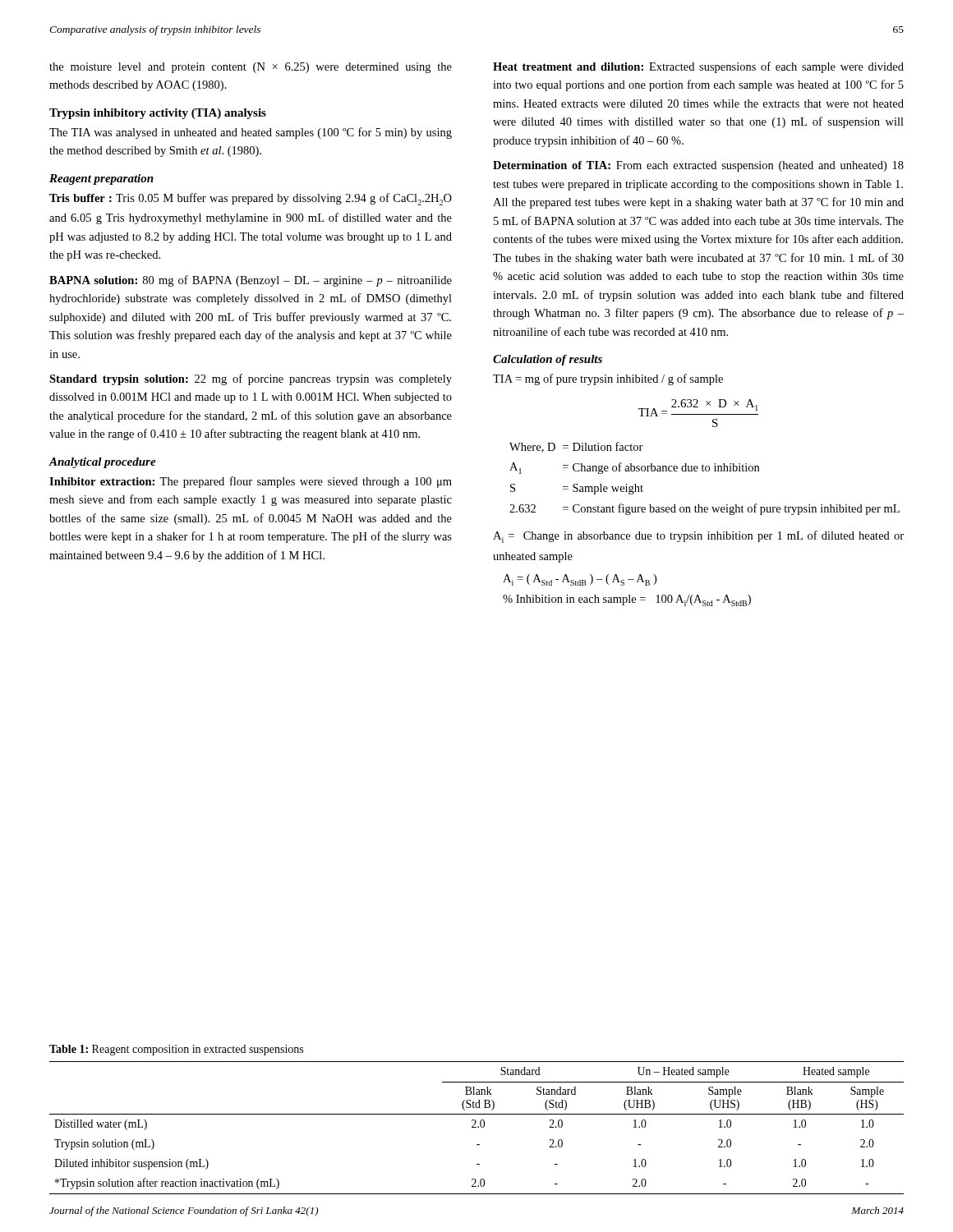The height and width of the screenshot is (1232, 953).
Task: Locate the caption with the text "Table 1: Reagent composition in extracted suspensions"
Action: 177,1049
